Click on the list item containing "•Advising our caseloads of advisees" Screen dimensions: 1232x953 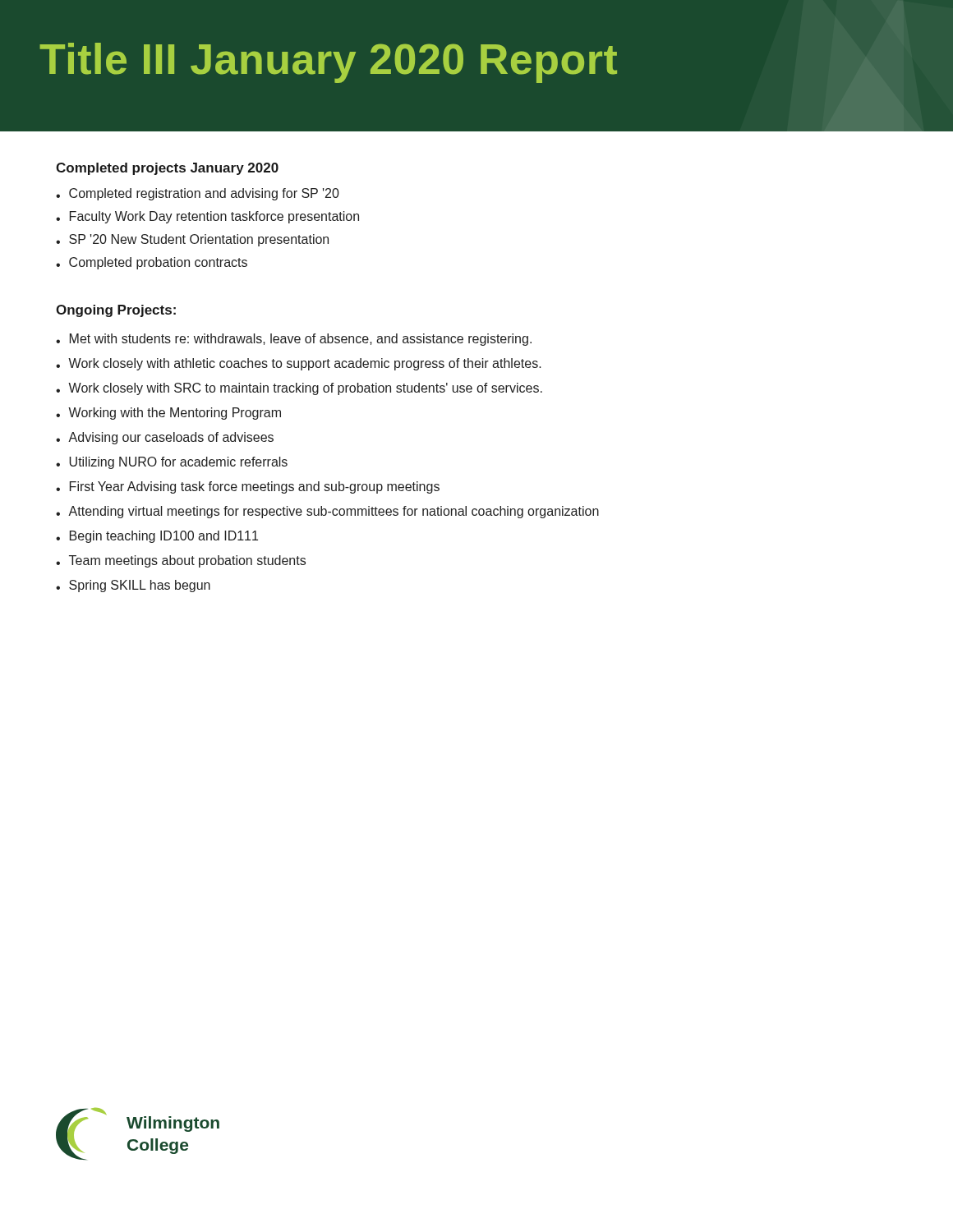point(165,439)
